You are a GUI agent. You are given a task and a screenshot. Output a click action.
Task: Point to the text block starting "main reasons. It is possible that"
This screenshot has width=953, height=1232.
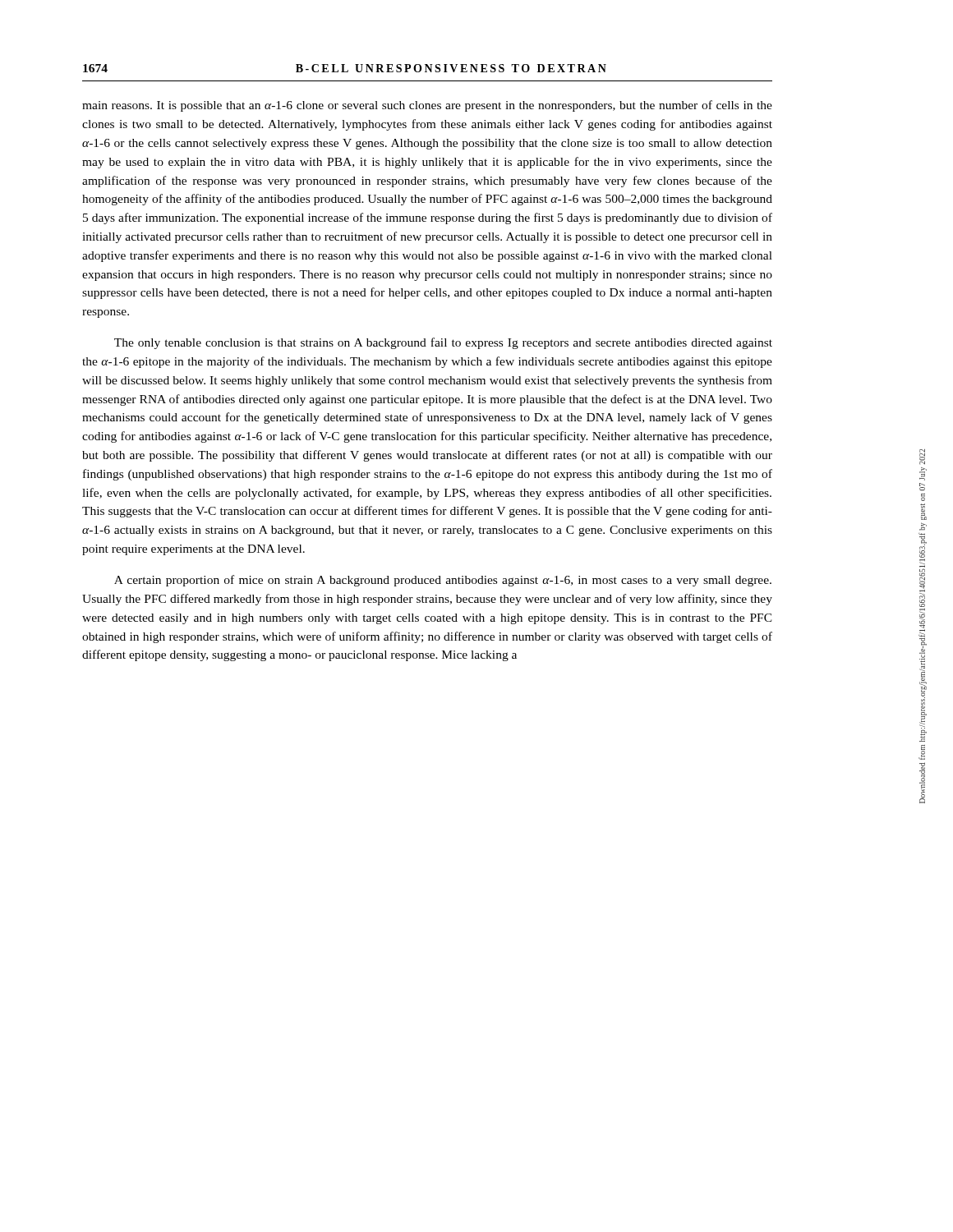[x=427, y=209]
